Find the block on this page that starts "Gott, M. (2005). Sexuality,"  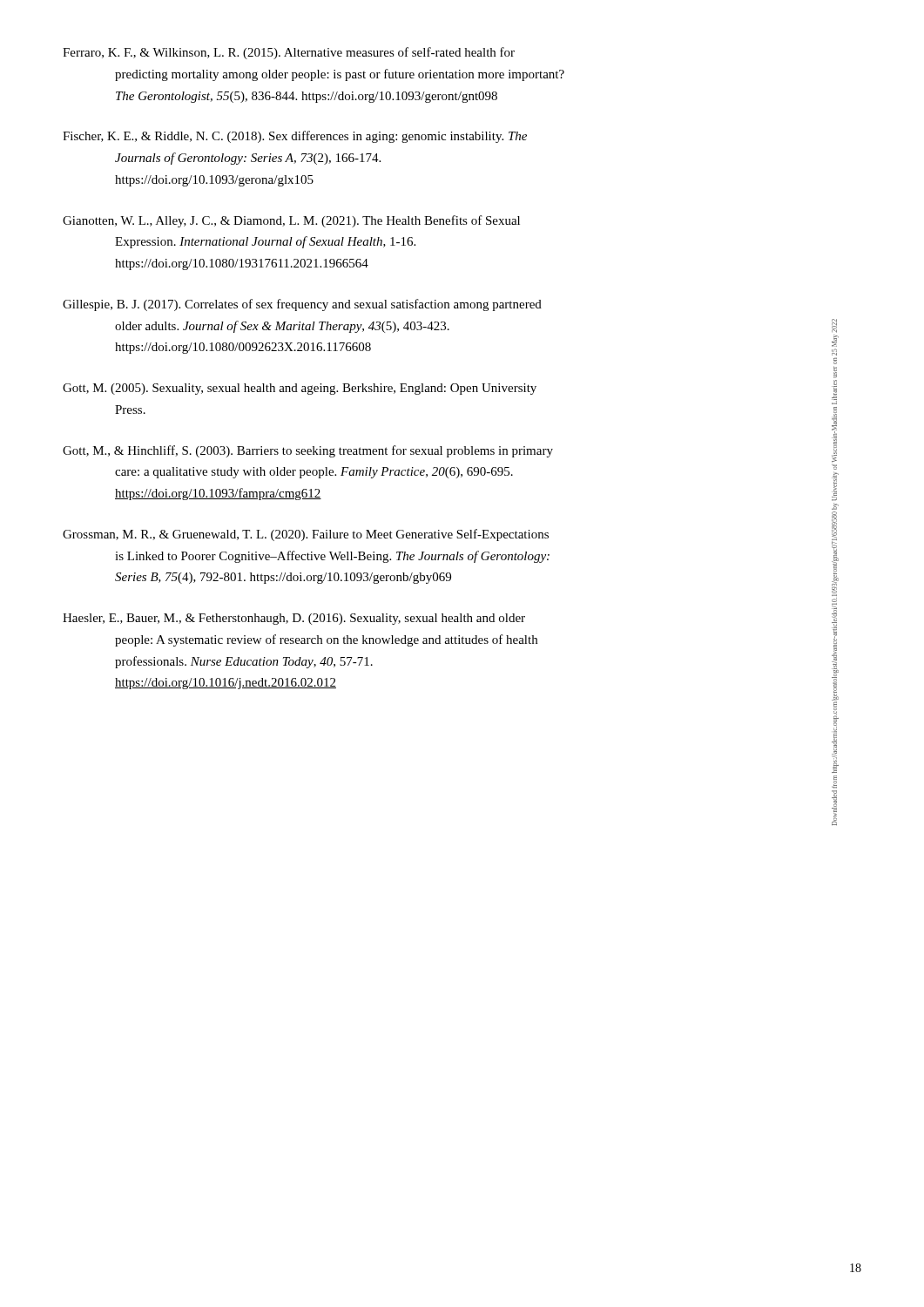[420, 401]
